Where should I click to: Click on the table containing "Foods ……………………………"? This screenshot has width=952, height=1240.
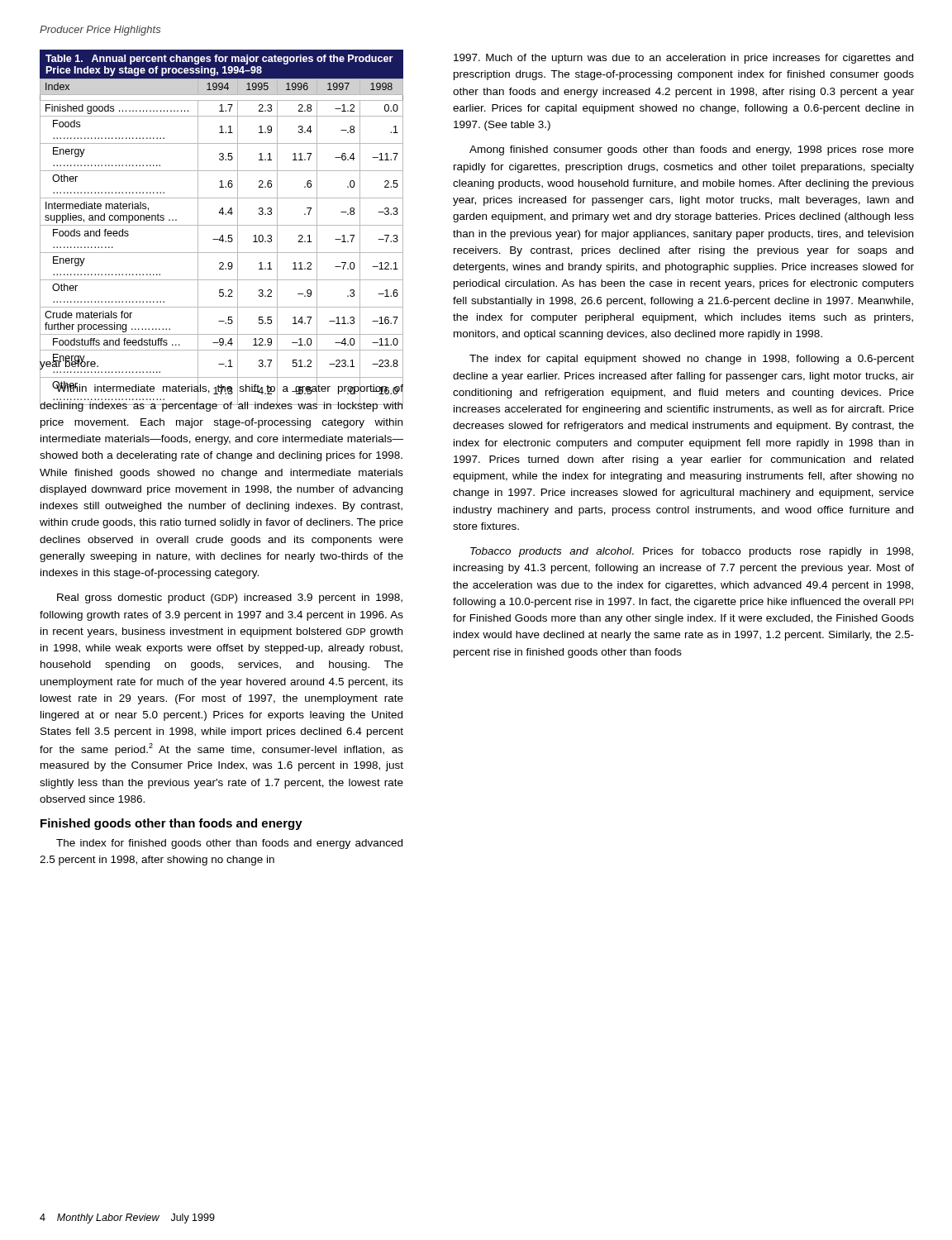pos(221,227)
